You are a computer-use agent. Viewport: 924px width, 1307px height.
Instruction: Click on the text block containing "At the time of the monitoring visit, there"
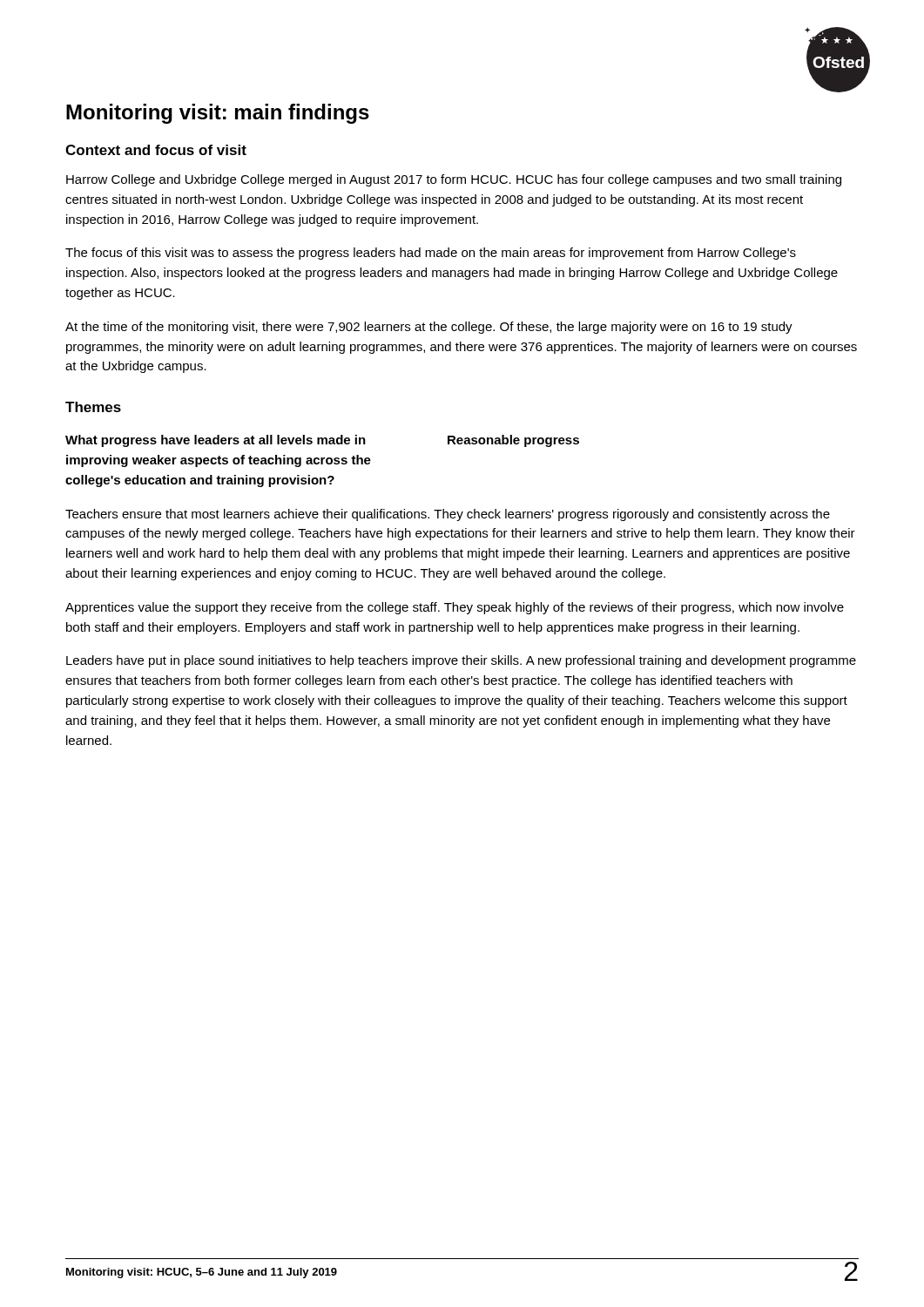coord(461,346)
